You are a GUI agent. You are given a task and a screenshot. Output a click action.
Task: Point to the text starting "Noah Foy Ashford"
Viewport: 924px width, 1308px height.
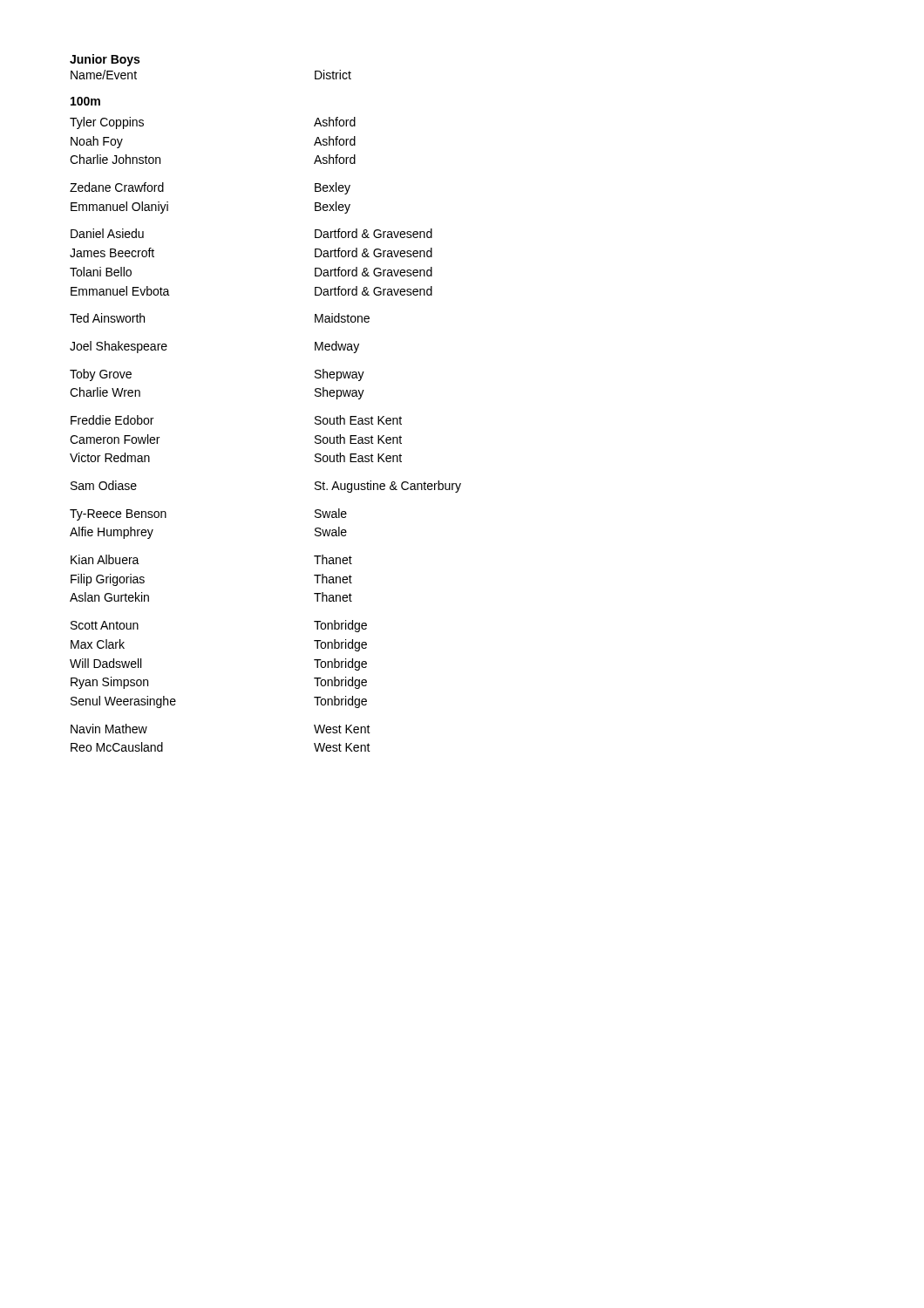(331, 142)
